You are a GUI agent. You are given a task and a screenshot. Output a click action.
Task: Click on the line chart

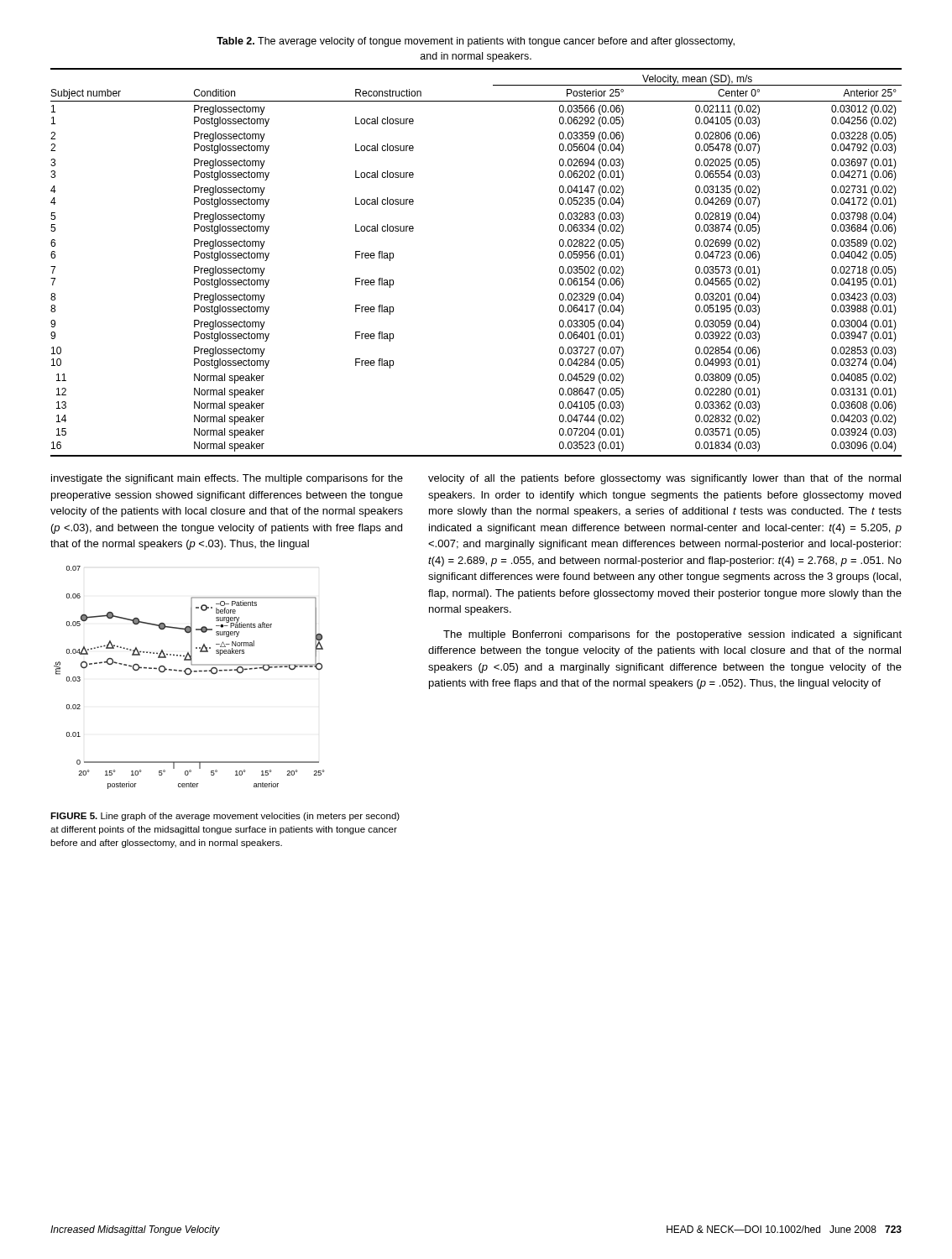click(227, 682)
